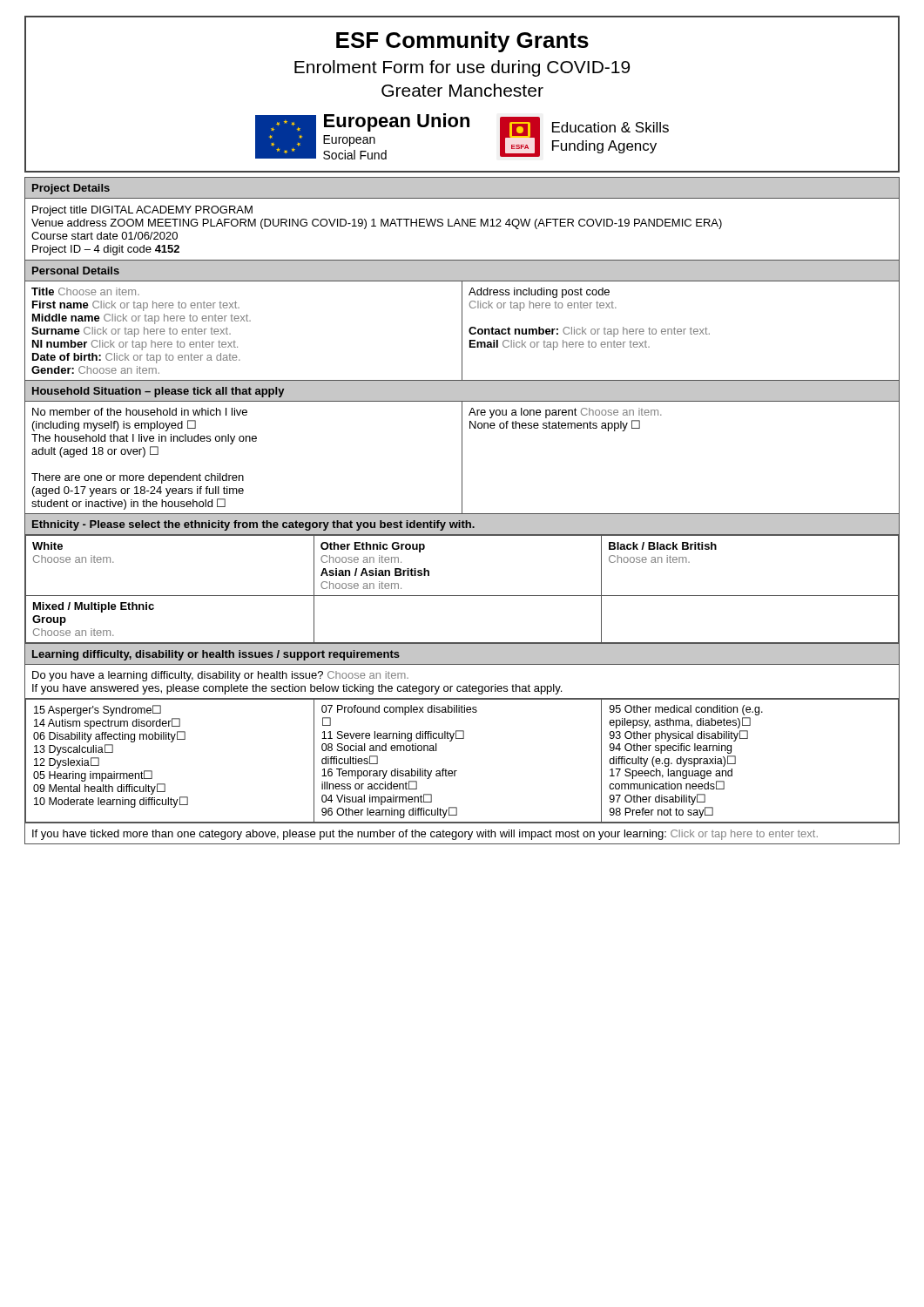Image resolution: width=924 pixels, height=1307 pixels.
Task: Point to the region starting "Ethnicity - Please"
Action: (253, 524)
